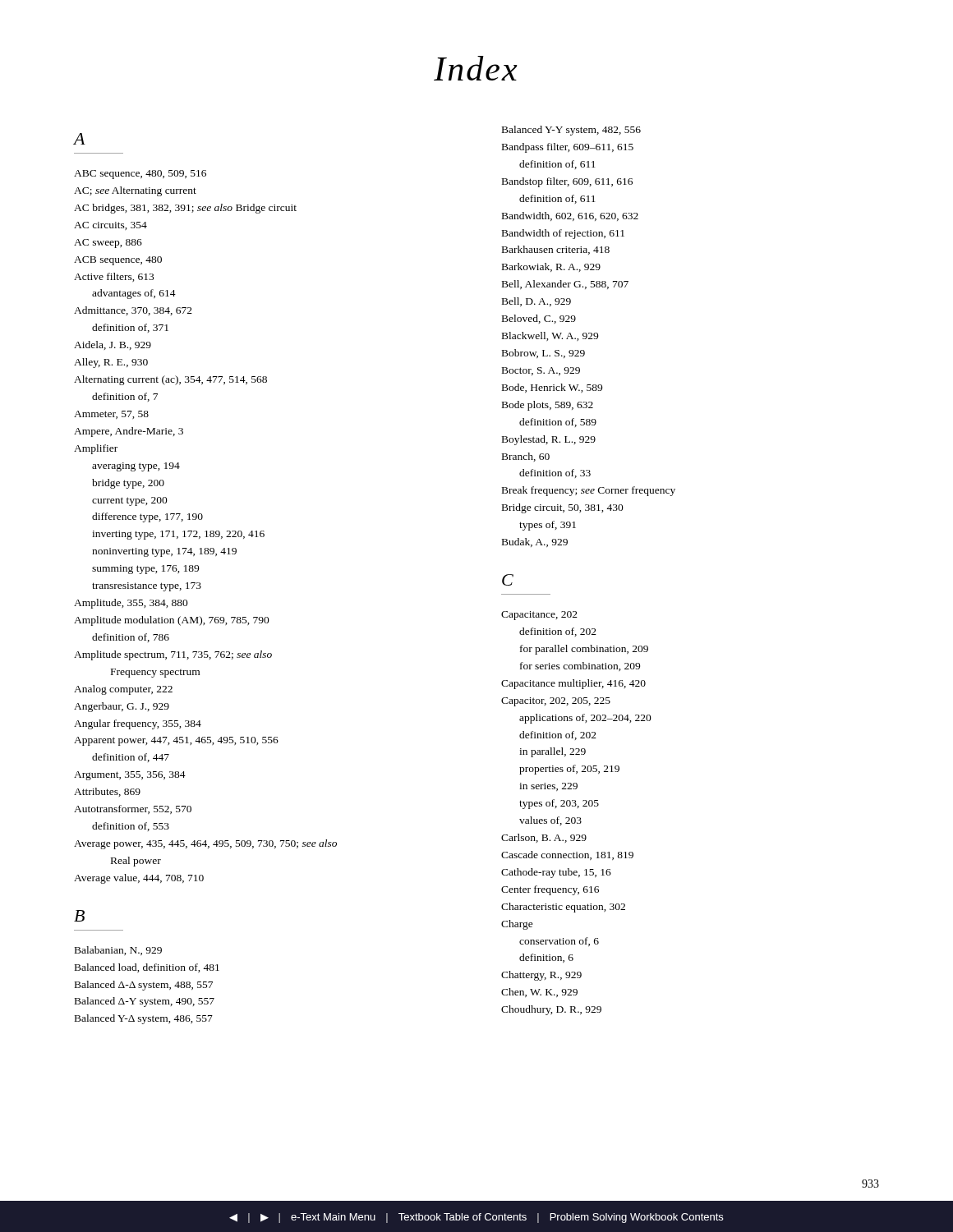The width and height of the screenshot is (953, 1232).
Task: Locate the text "Bode plots, 589, 632"
Action: [x=547, y=404]
